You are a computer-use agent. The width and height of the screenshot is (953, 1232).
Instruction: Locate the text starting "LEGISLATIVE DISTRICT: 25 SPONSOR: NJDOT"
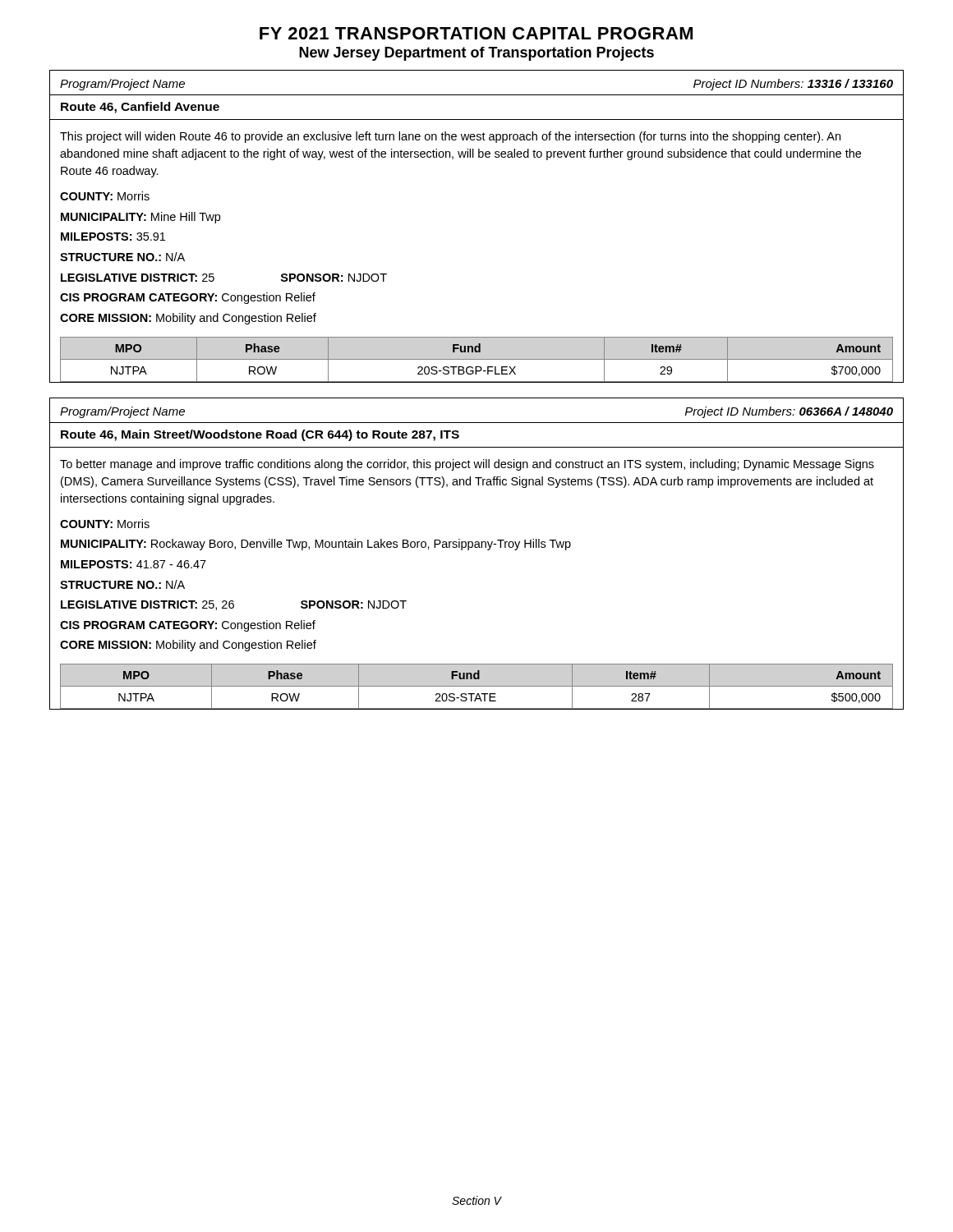(x=223, y=278)
